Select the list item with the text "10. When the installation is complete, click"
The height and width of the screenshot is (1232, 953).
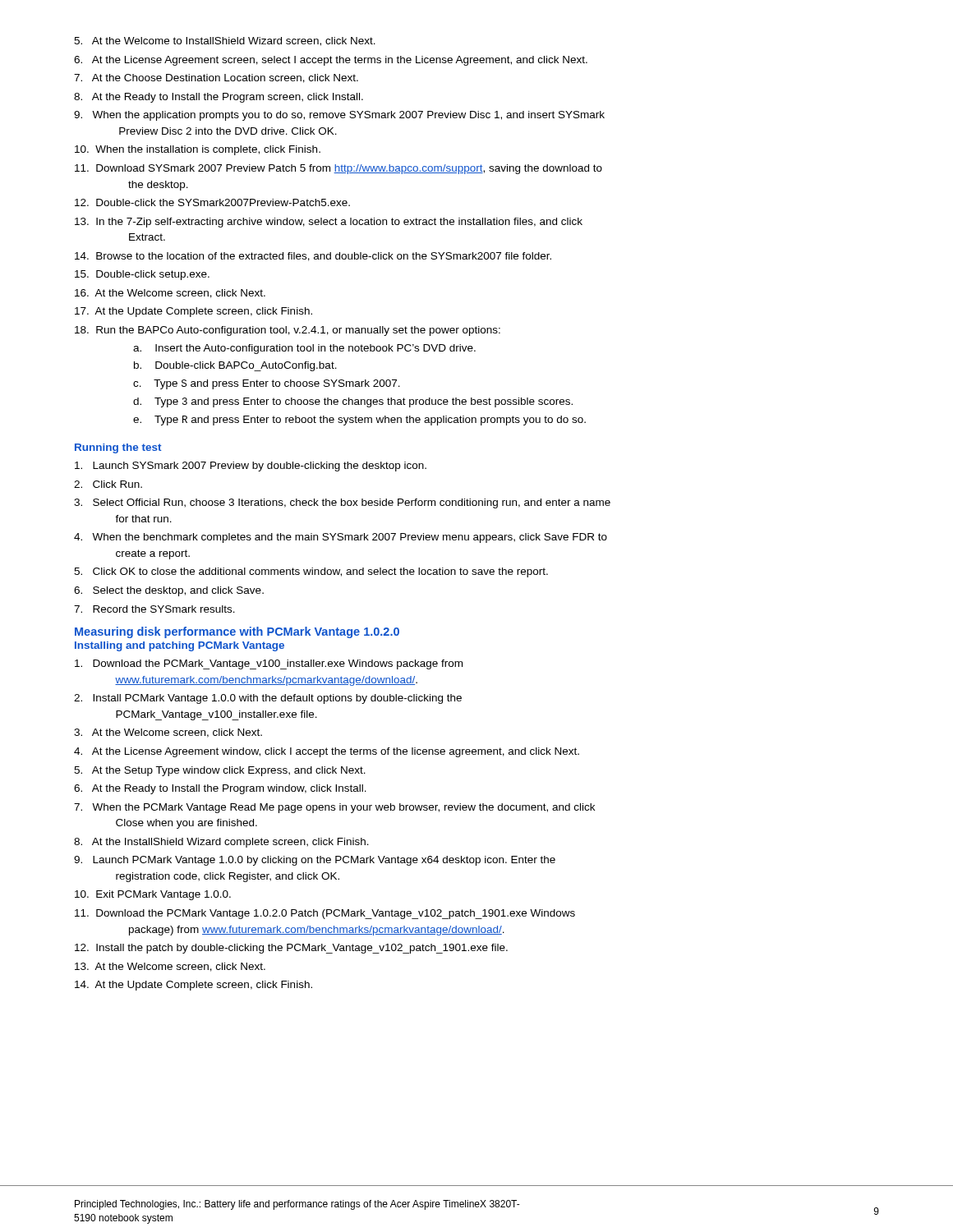click(x=198, y=149)
